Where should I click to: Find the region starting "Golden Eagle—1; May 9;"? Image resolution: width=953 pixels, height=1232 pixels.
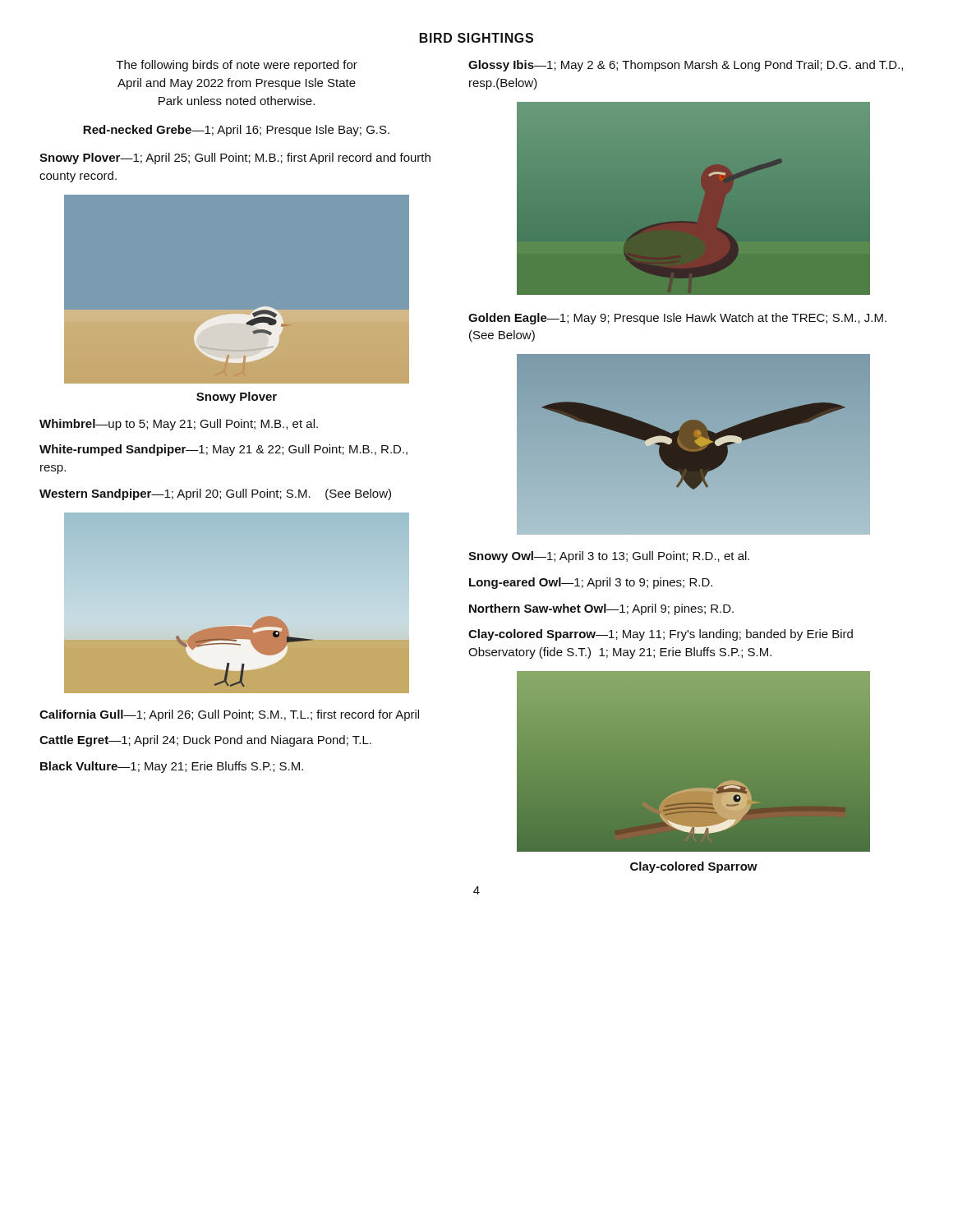click(680, 326)
